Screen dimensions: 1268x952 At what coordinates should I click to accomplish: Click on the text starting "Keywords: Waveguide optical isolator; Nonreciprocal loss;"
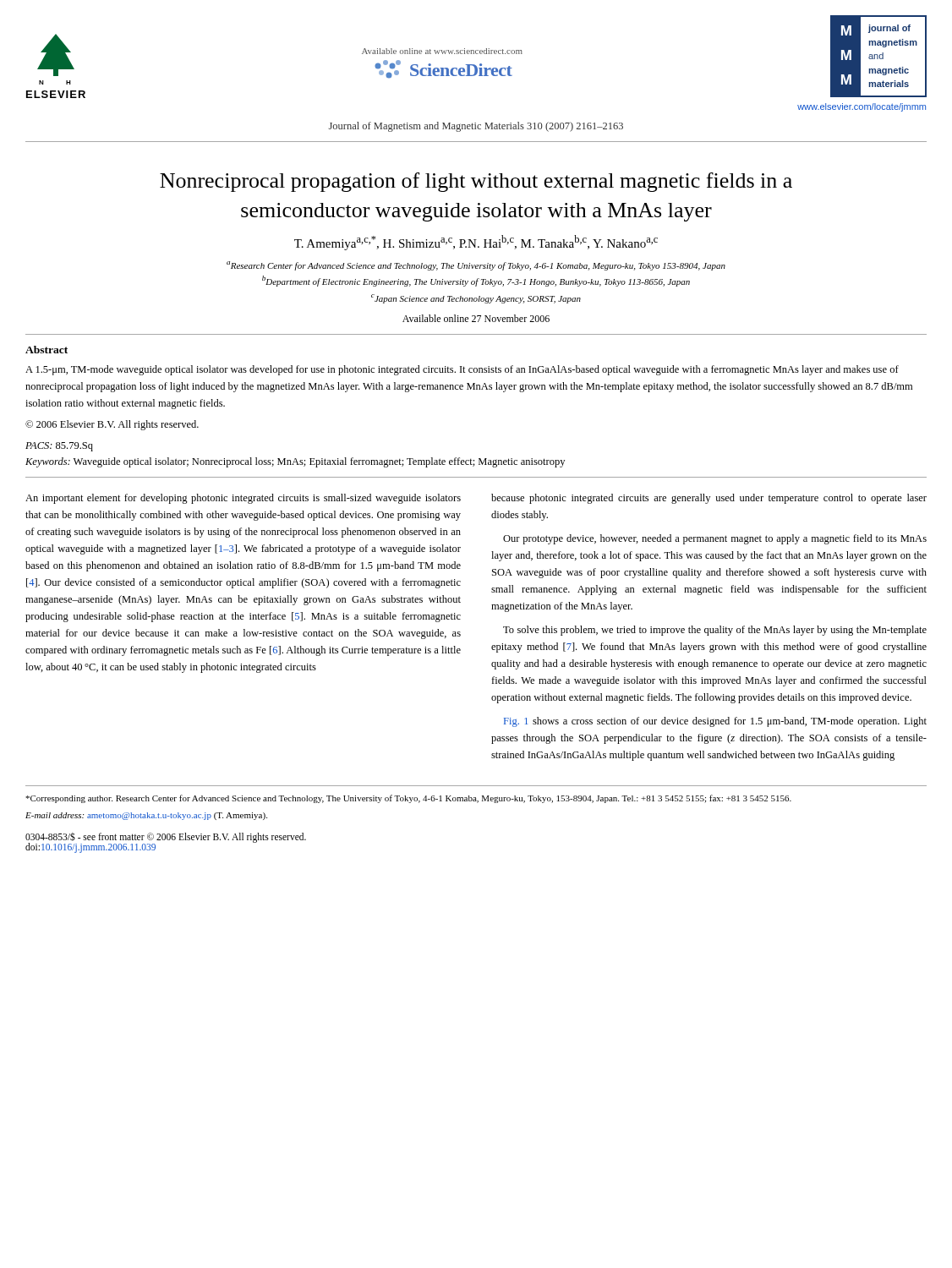[x=295, y=462]
